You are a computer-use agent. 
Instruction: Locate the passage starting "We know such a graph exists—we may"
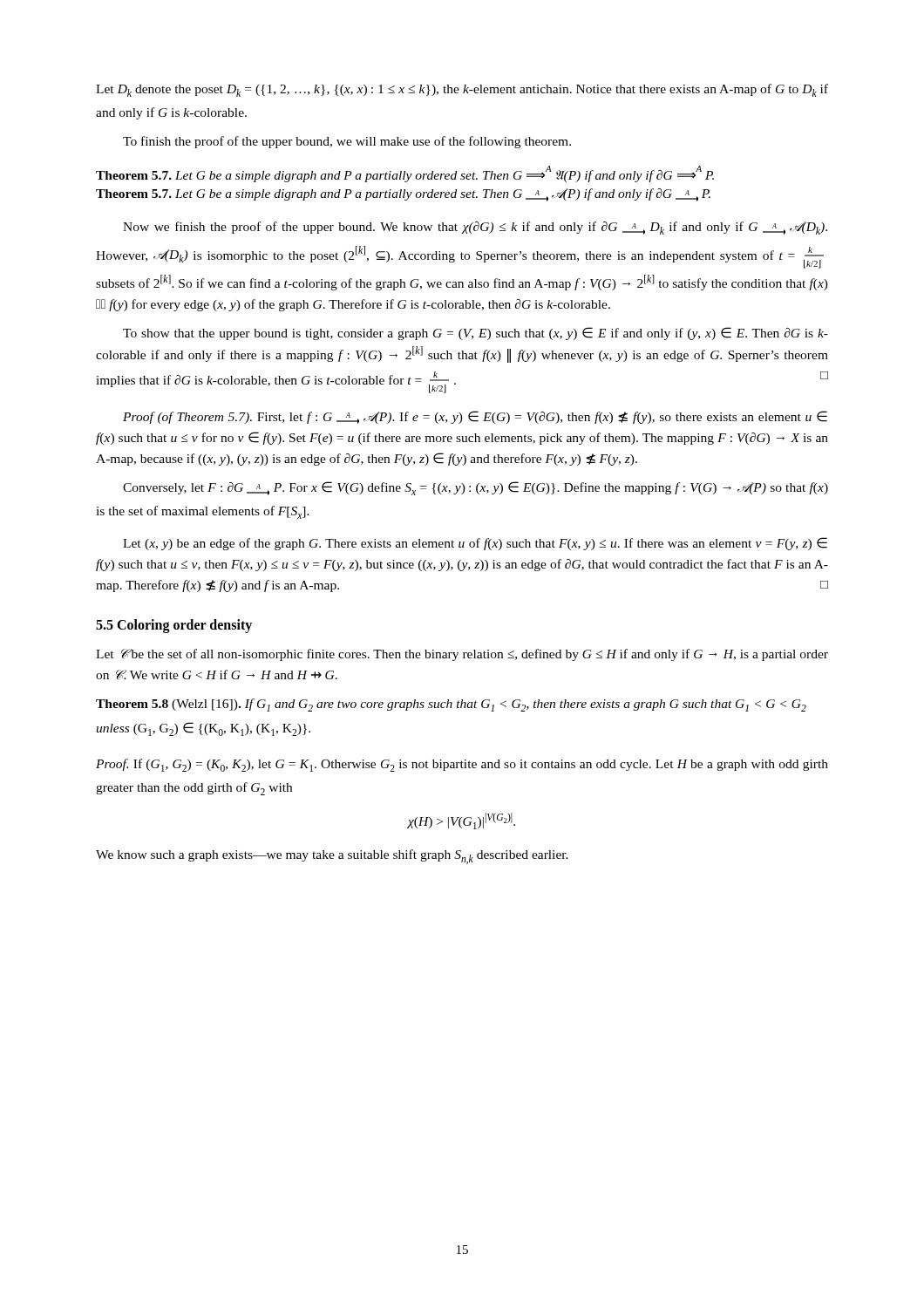[x=332, y=856]
